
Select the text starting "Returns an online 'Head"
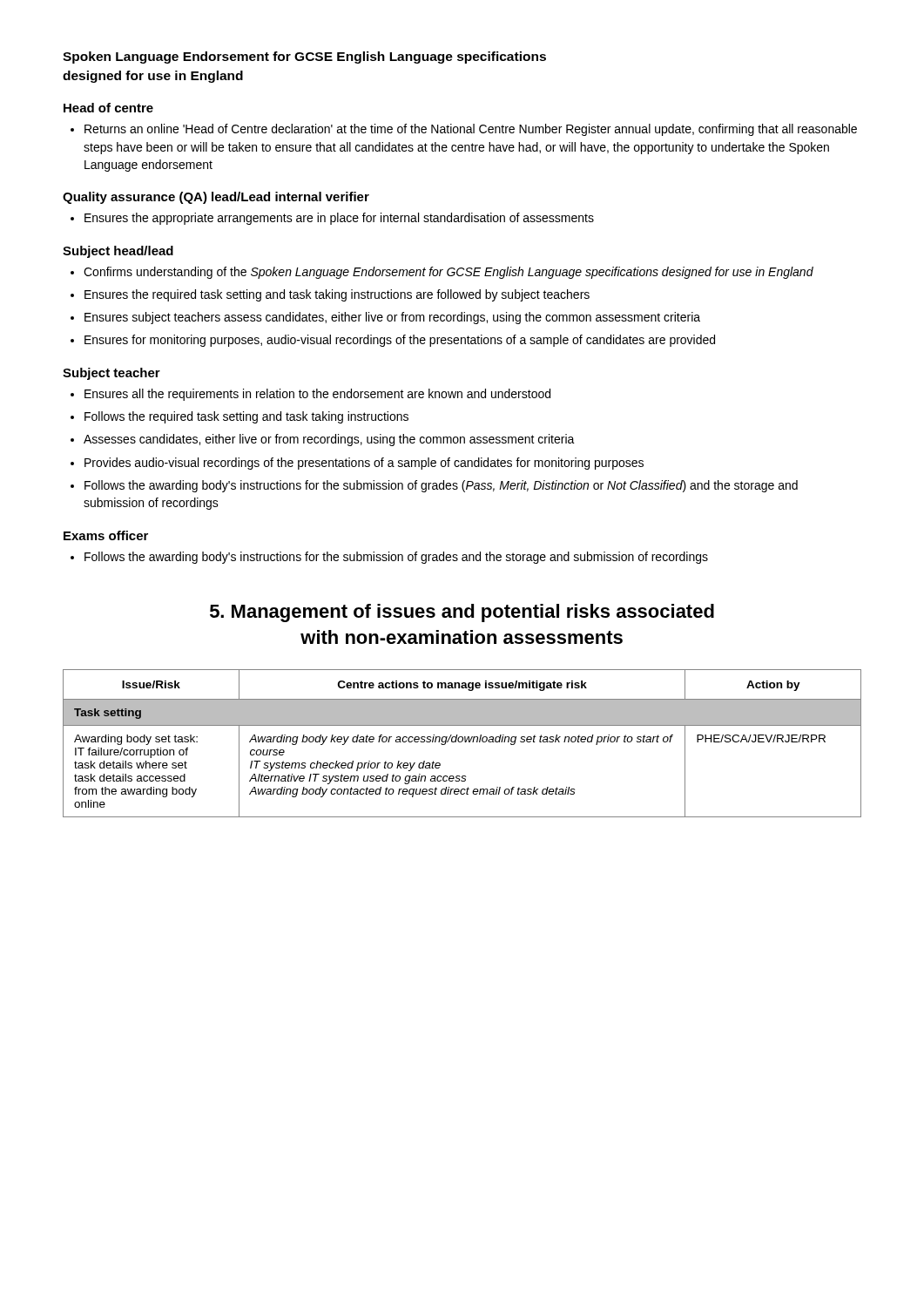pos(462,147)
